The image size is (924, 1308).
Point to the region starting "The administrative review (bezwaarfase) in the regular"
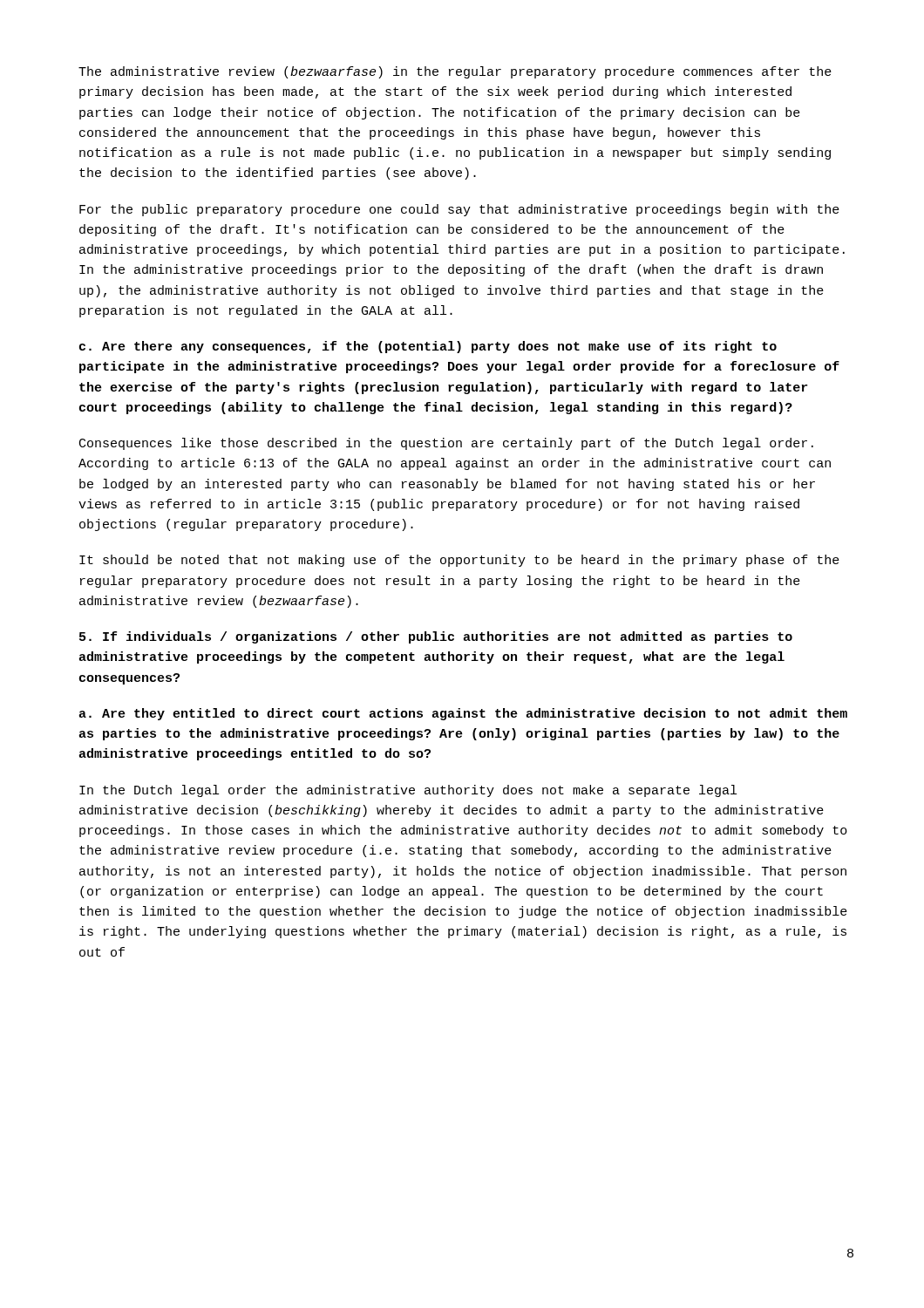[455, 123]
